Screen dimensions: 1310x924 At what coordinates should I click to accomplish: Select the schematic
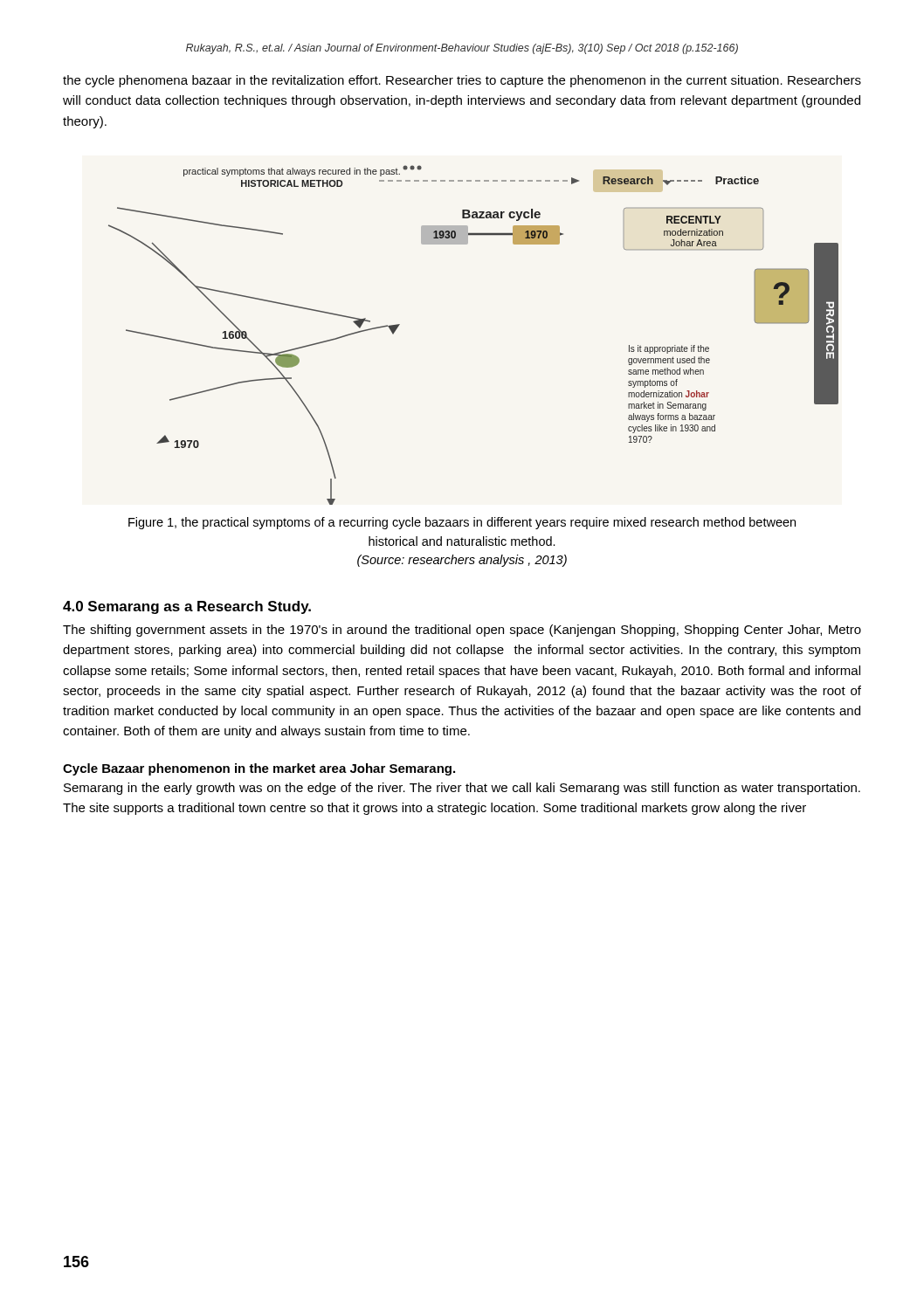point(462,363)
